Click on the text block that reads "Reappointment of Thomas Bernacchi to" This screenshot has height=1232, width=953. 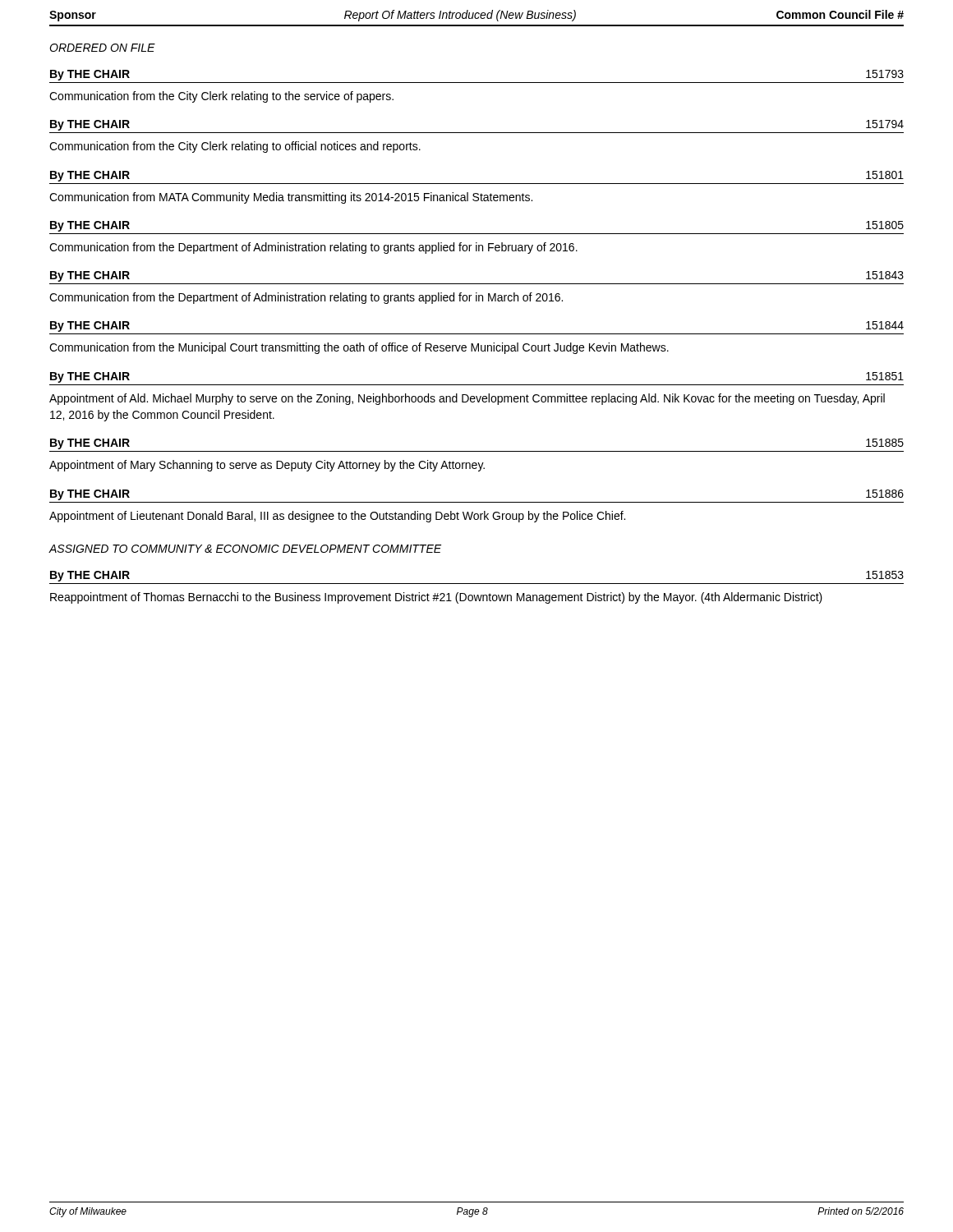click(436, 597)
